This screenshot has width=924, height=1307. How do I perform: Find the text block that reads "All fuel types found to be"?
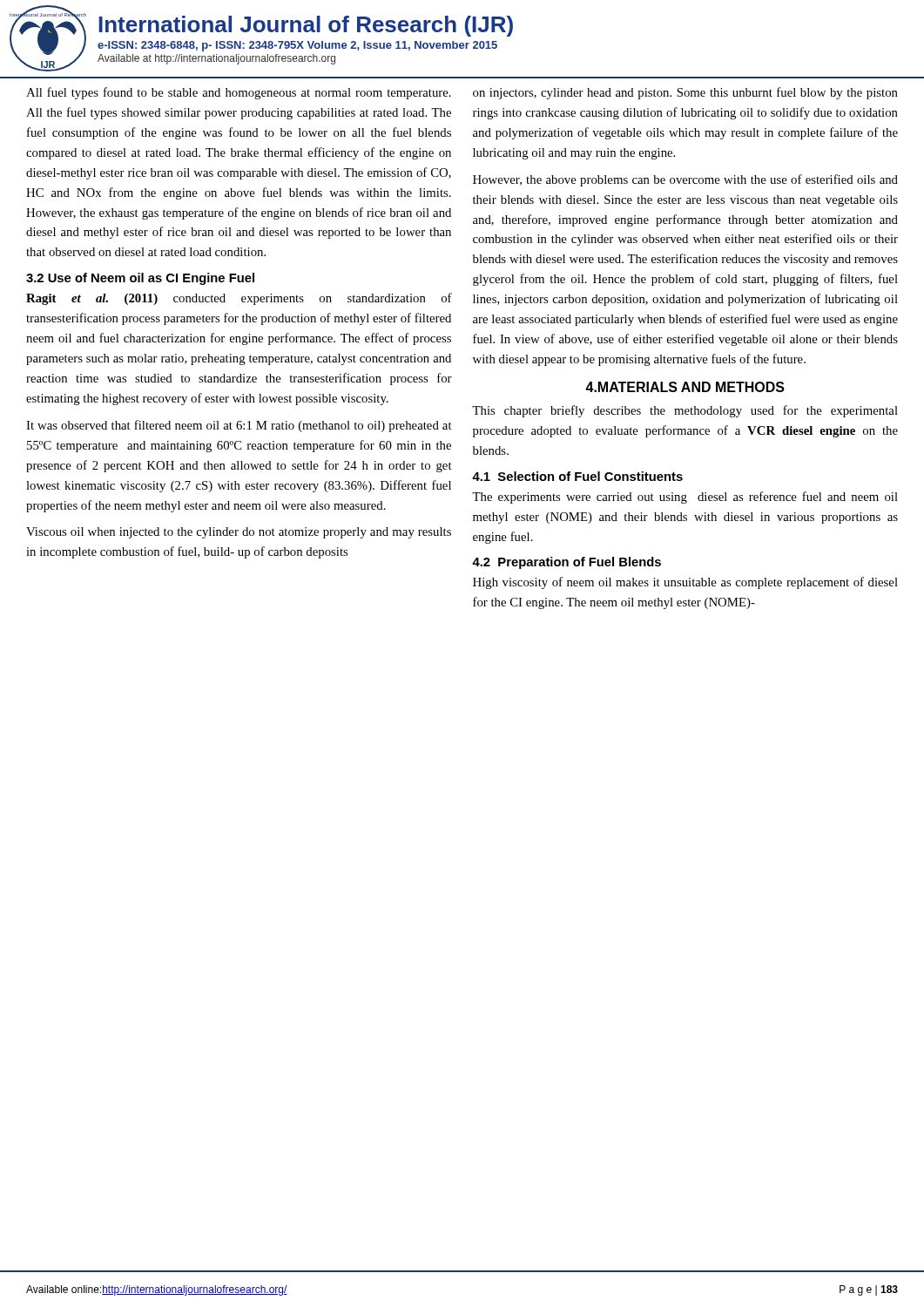point(239,172)
